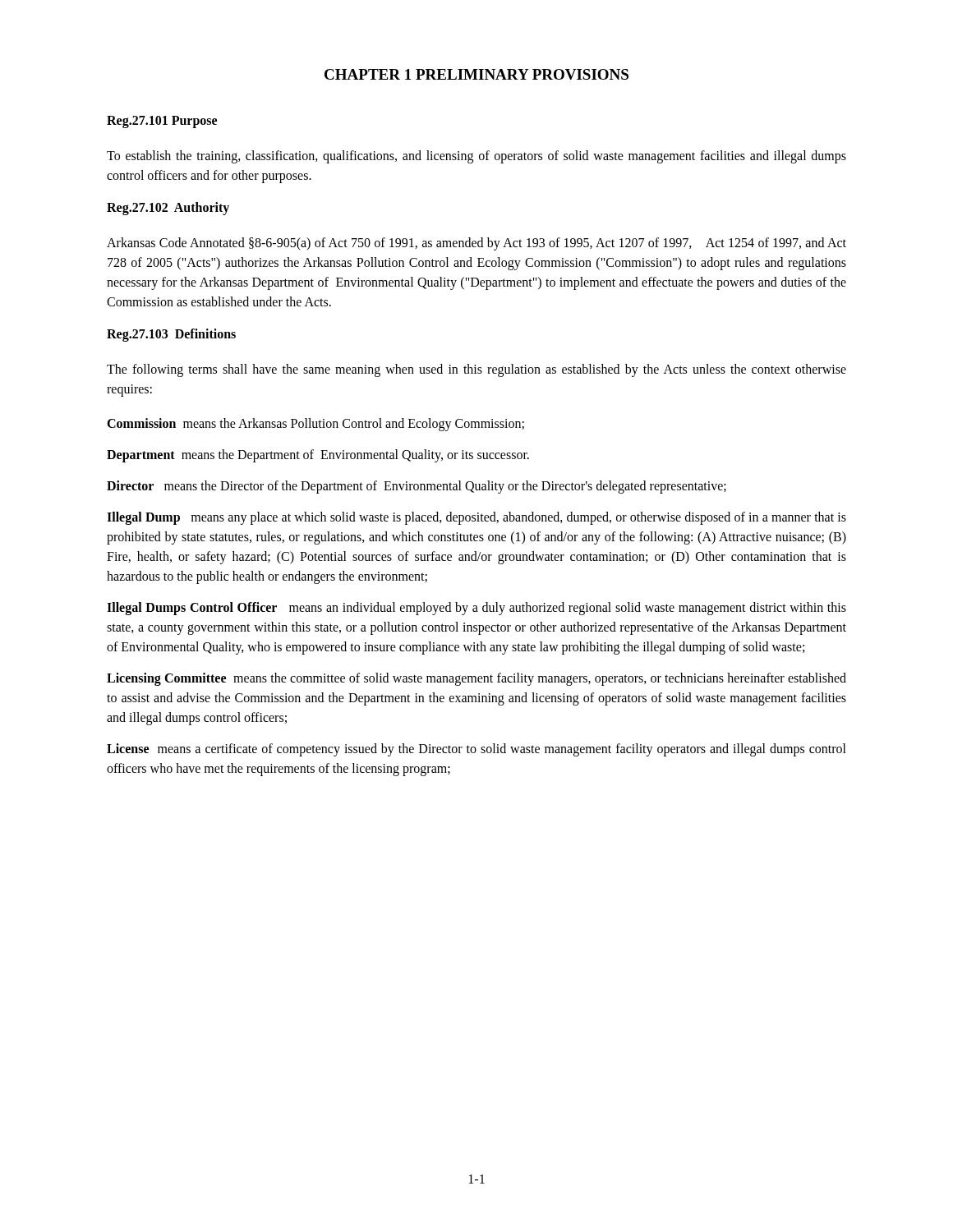Navigate to the text starting "License means a certificate"
Viewport: 953px width, 1232px height.
tap(476, 758)
